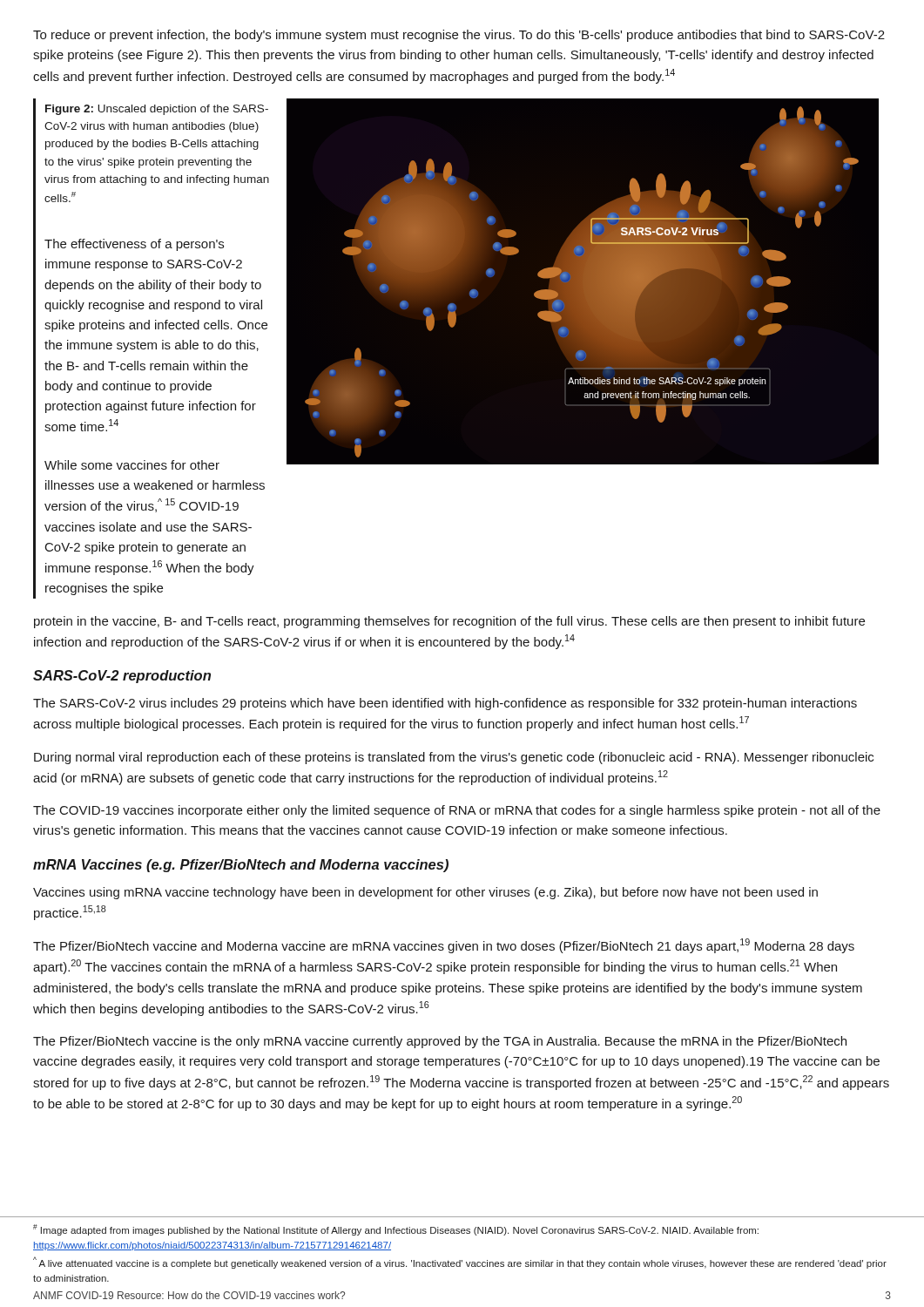Image resolution: width=924 pixels, height=1307 pixels.
Task: Where is the passage that starts "The COVID-19 vaccines incorporate either"?
Action: click(457, 820)
